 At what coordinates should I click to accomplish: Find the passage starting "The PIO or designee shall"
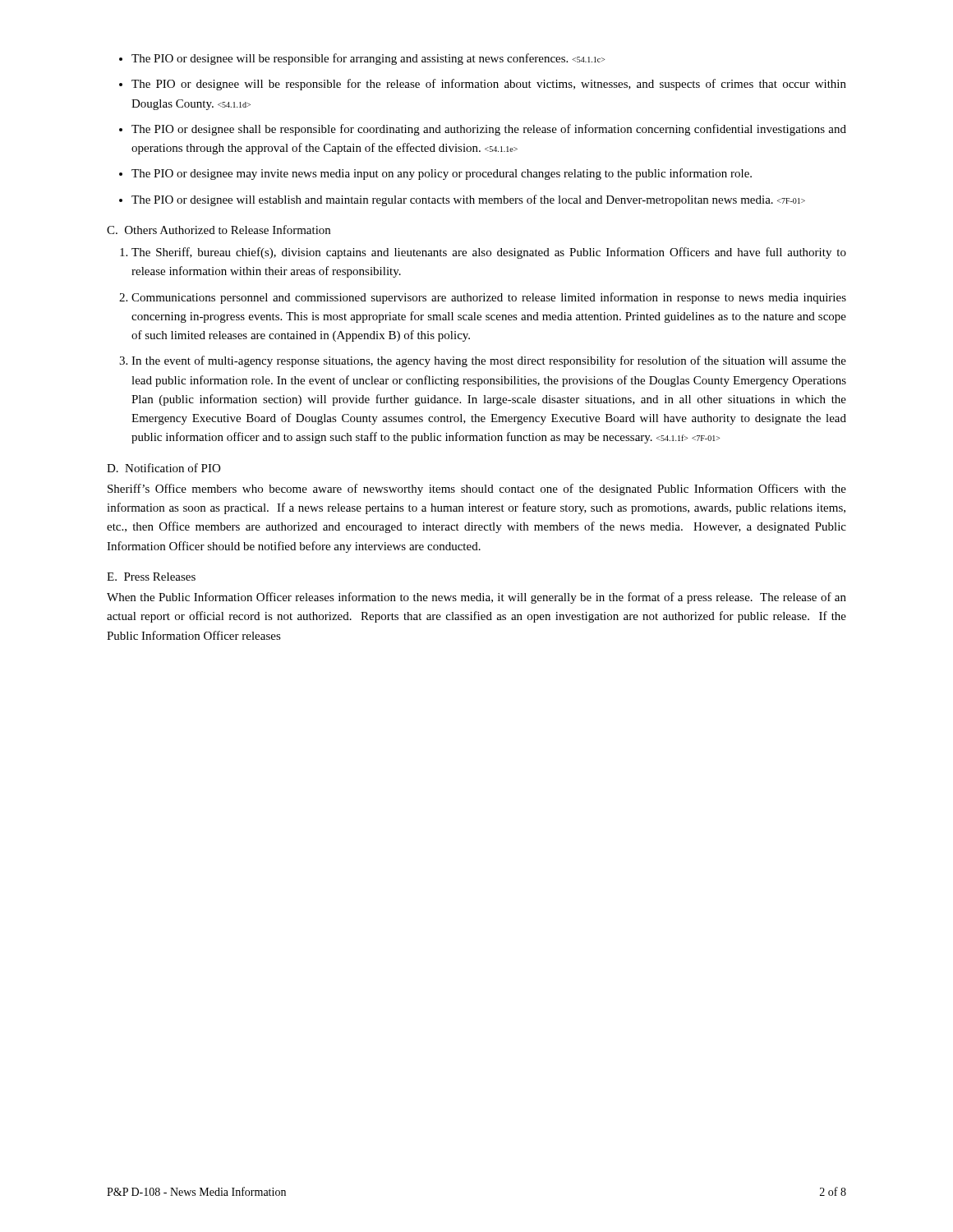(x=489, y=138)
